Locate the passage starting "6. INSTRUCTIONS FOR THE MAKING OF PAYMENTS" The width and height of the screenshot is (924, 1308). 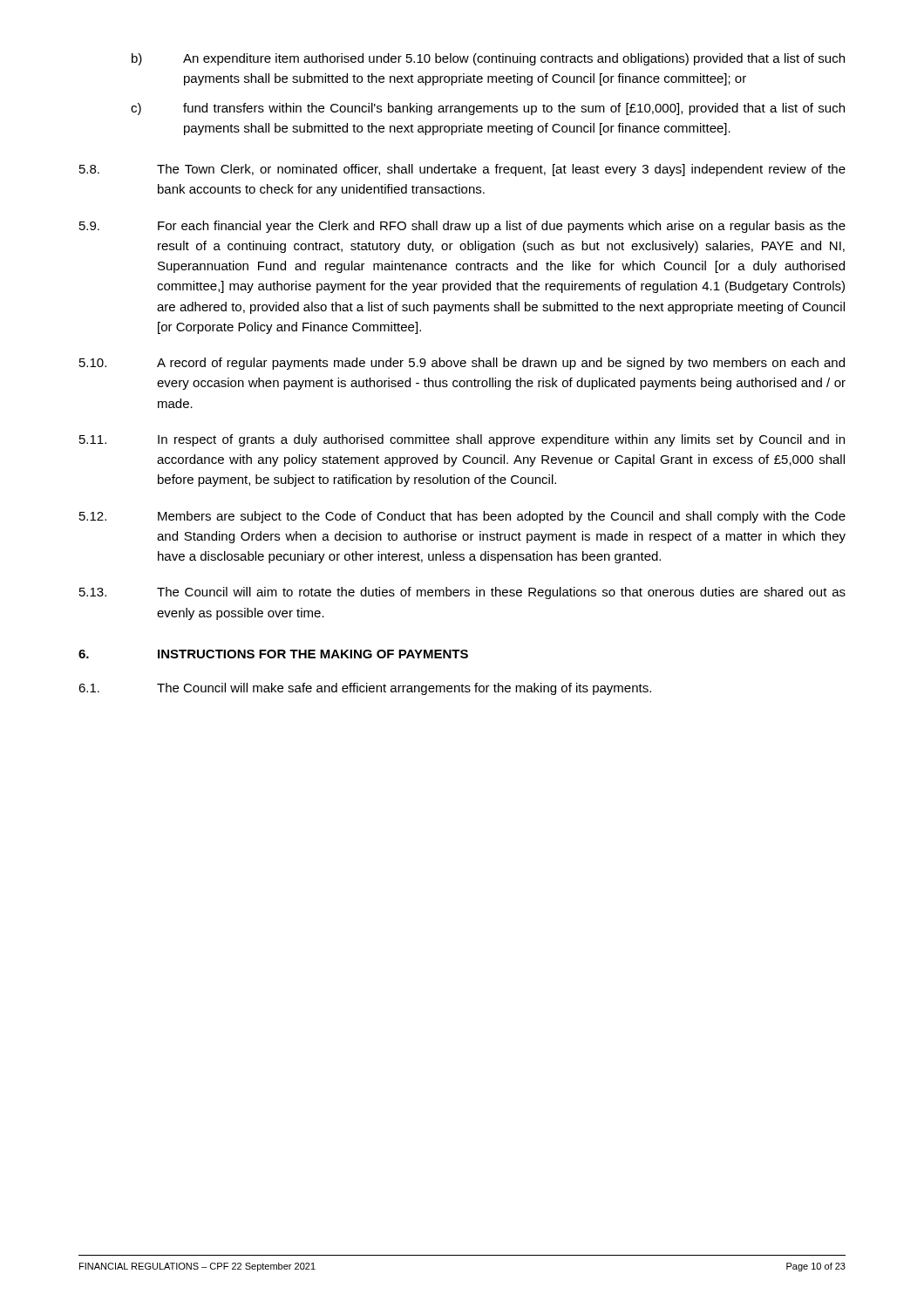click(462, 653)
